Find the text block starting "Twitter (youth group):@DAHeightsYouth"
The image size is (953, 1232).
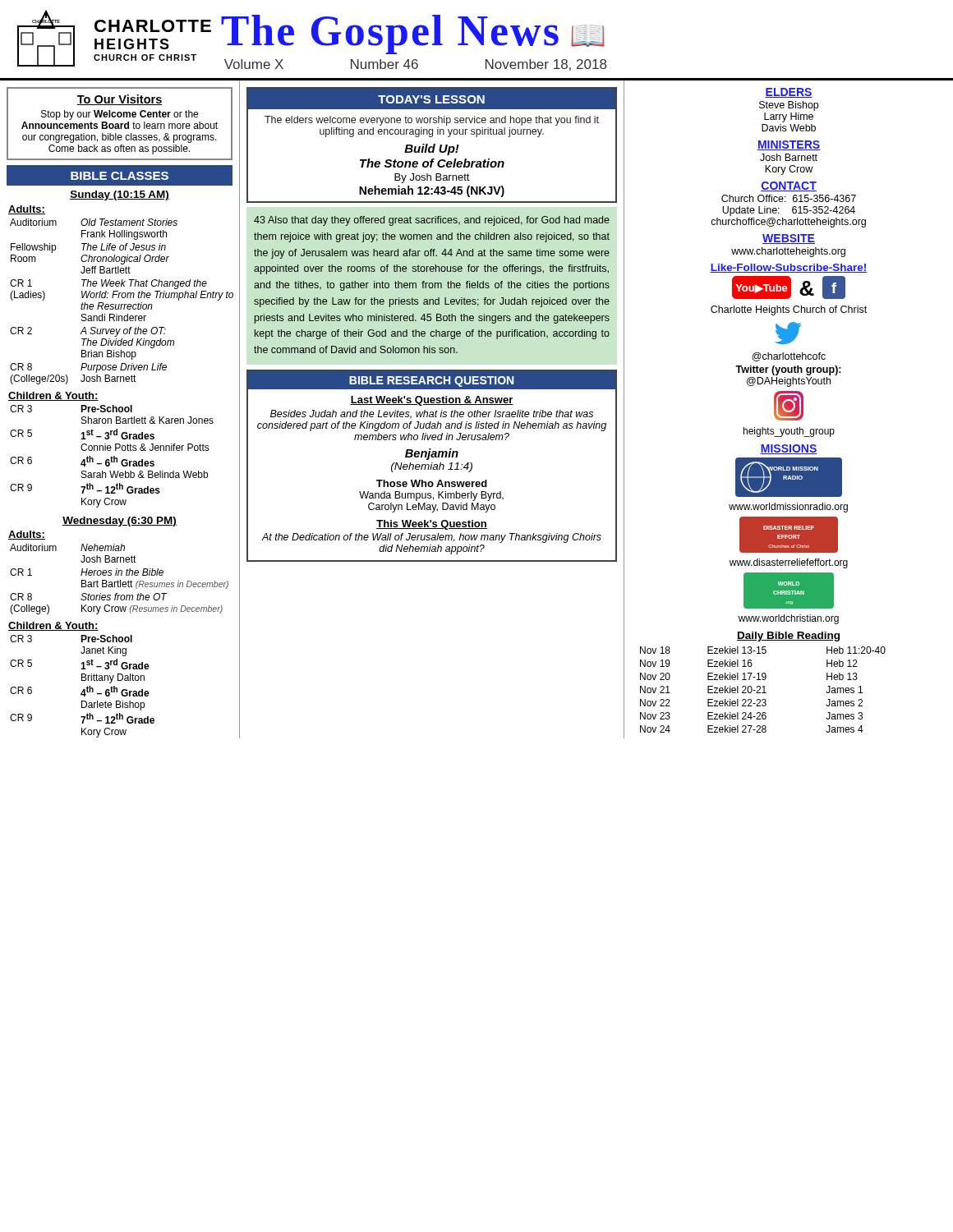pos(789,375)
